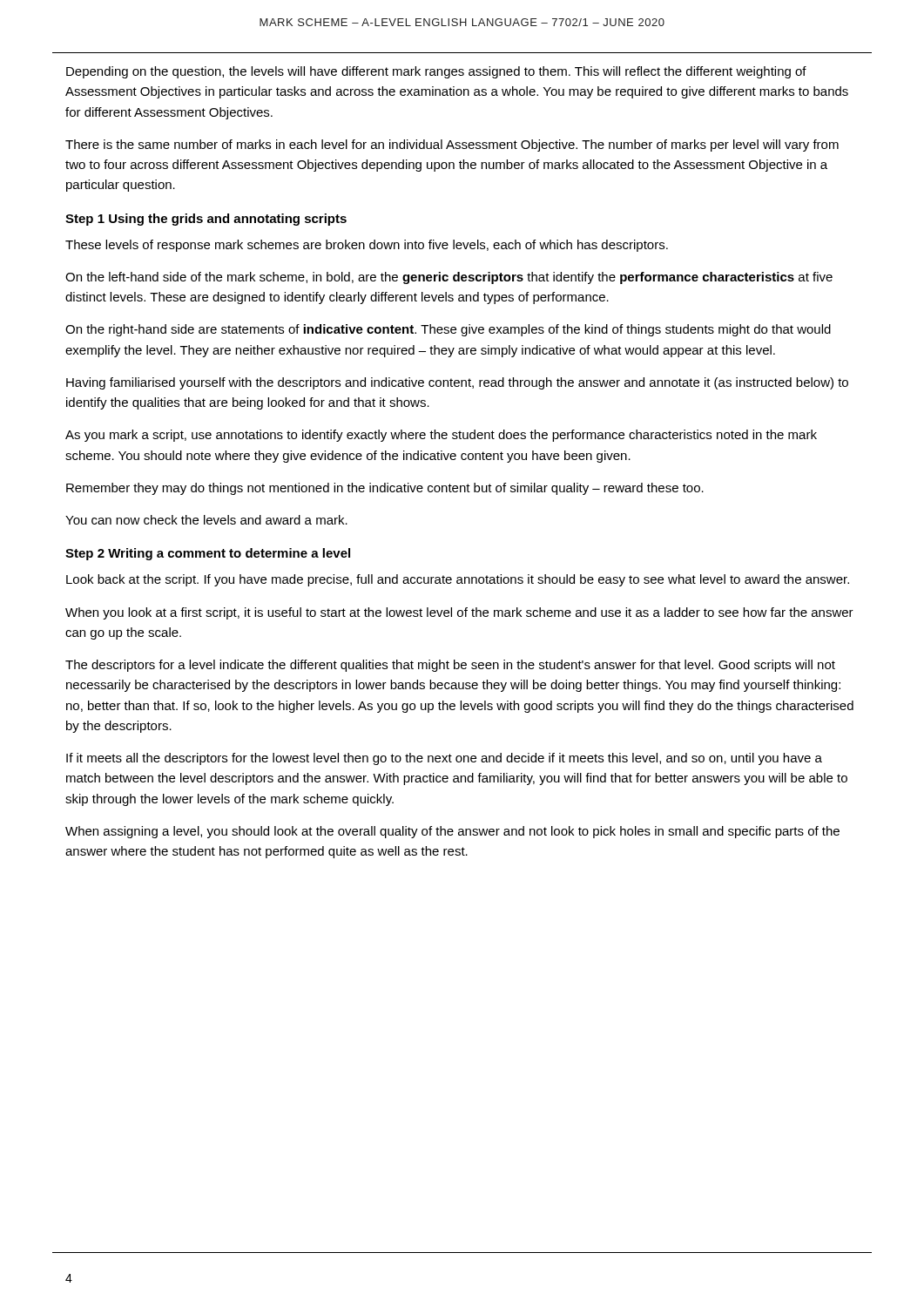
Task: Find the block on this page that starts "Having familiarised yourself with the descriptors and indicative"
Action: [457, 392]
